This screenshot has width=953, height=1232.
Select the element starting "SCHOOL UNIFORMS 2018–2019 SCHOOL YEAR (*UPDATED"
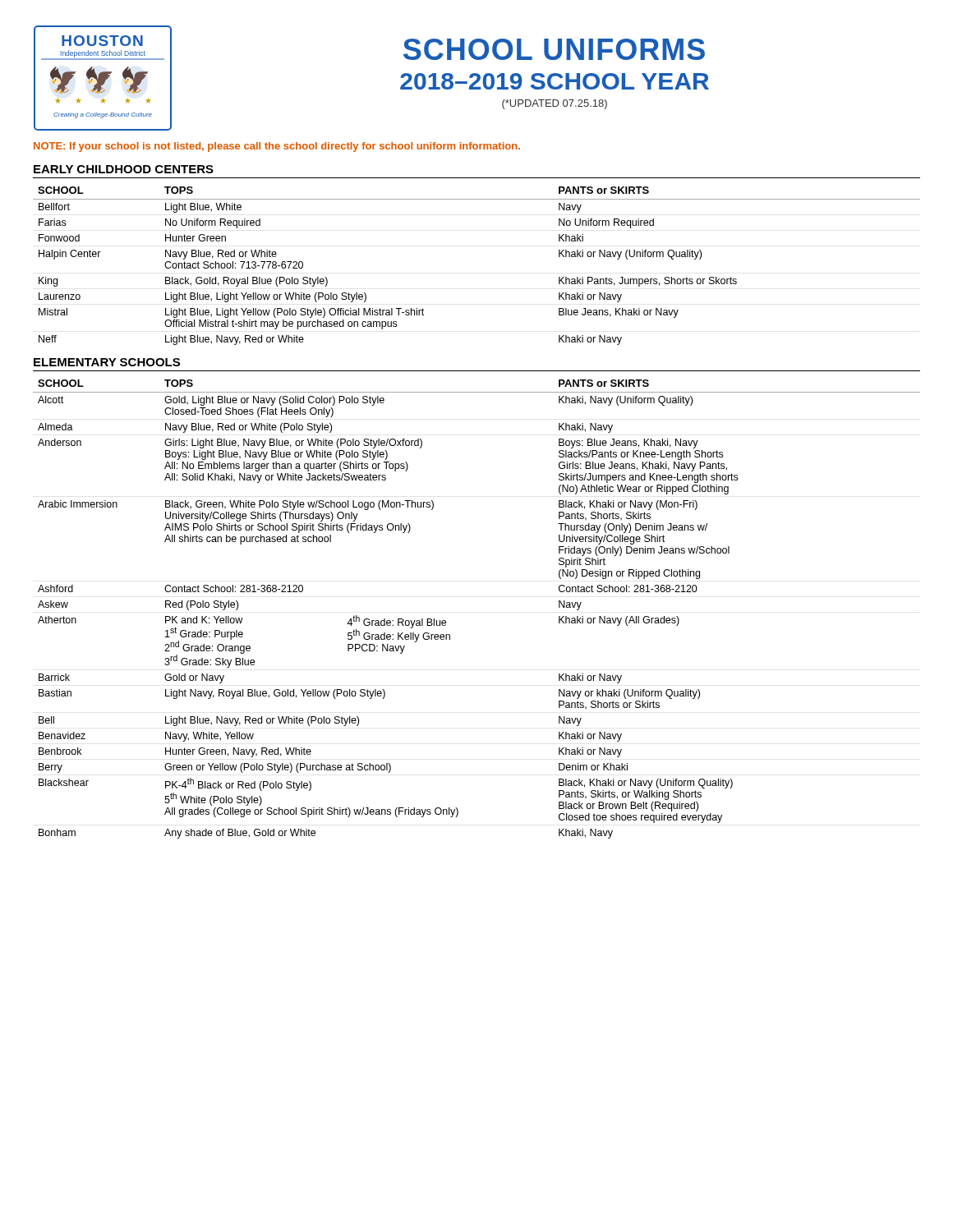point(555,71)
